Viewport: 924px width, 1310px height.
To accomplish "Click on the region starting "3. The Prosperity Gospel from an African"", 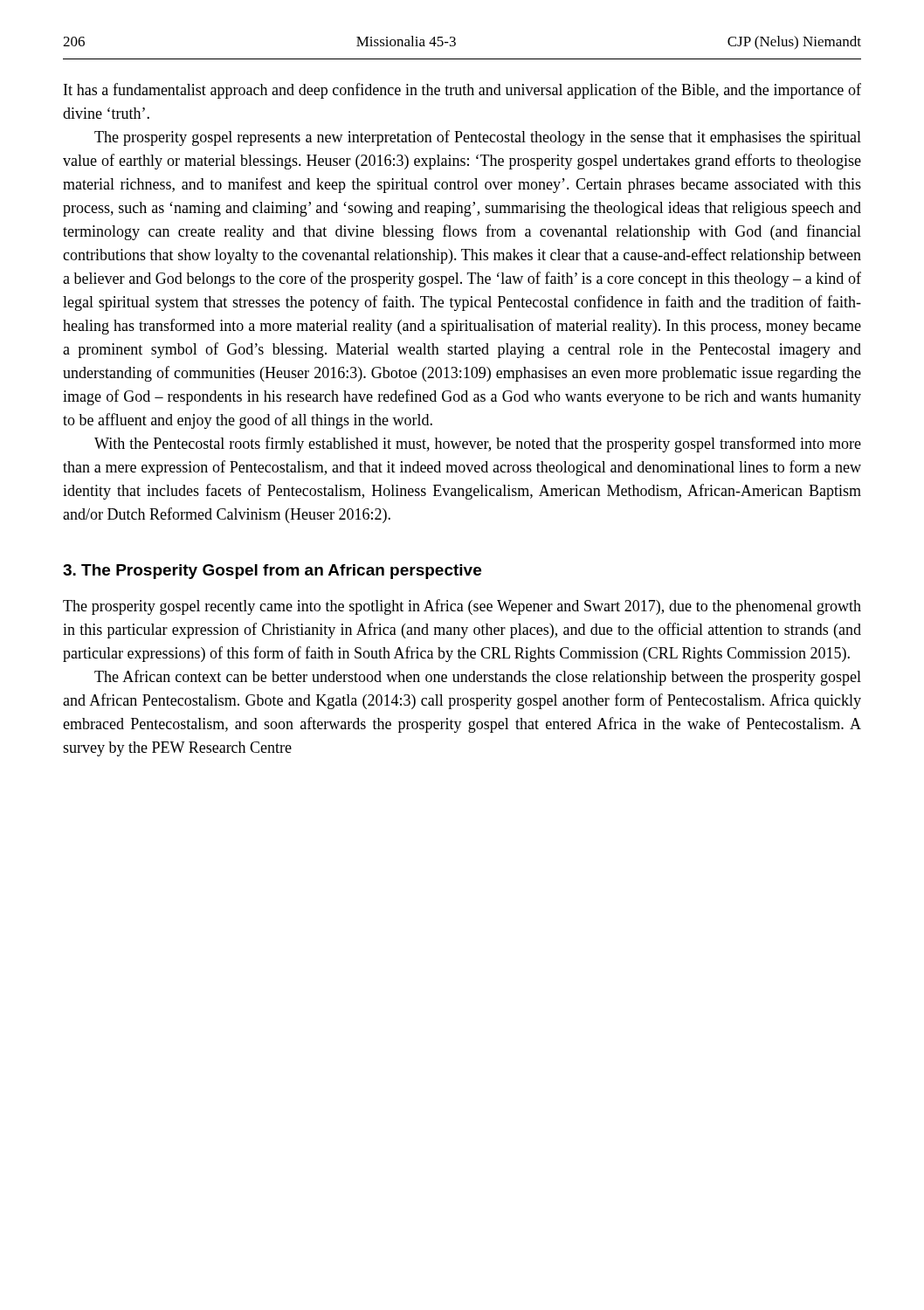I will click(x=272, y=570).
